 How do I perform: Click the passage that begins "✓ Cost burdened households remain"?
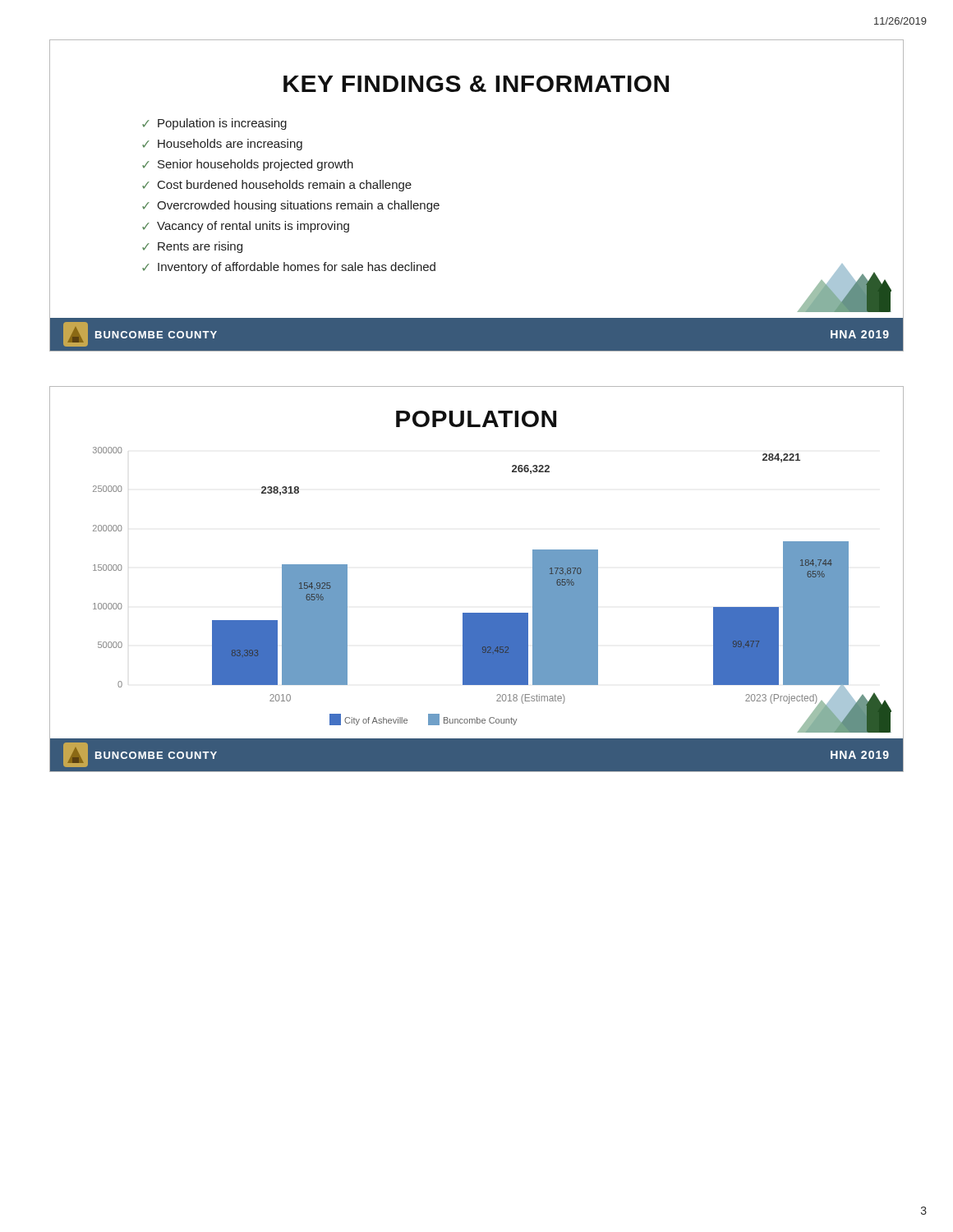pyautogui.click(x=276, y=185)
